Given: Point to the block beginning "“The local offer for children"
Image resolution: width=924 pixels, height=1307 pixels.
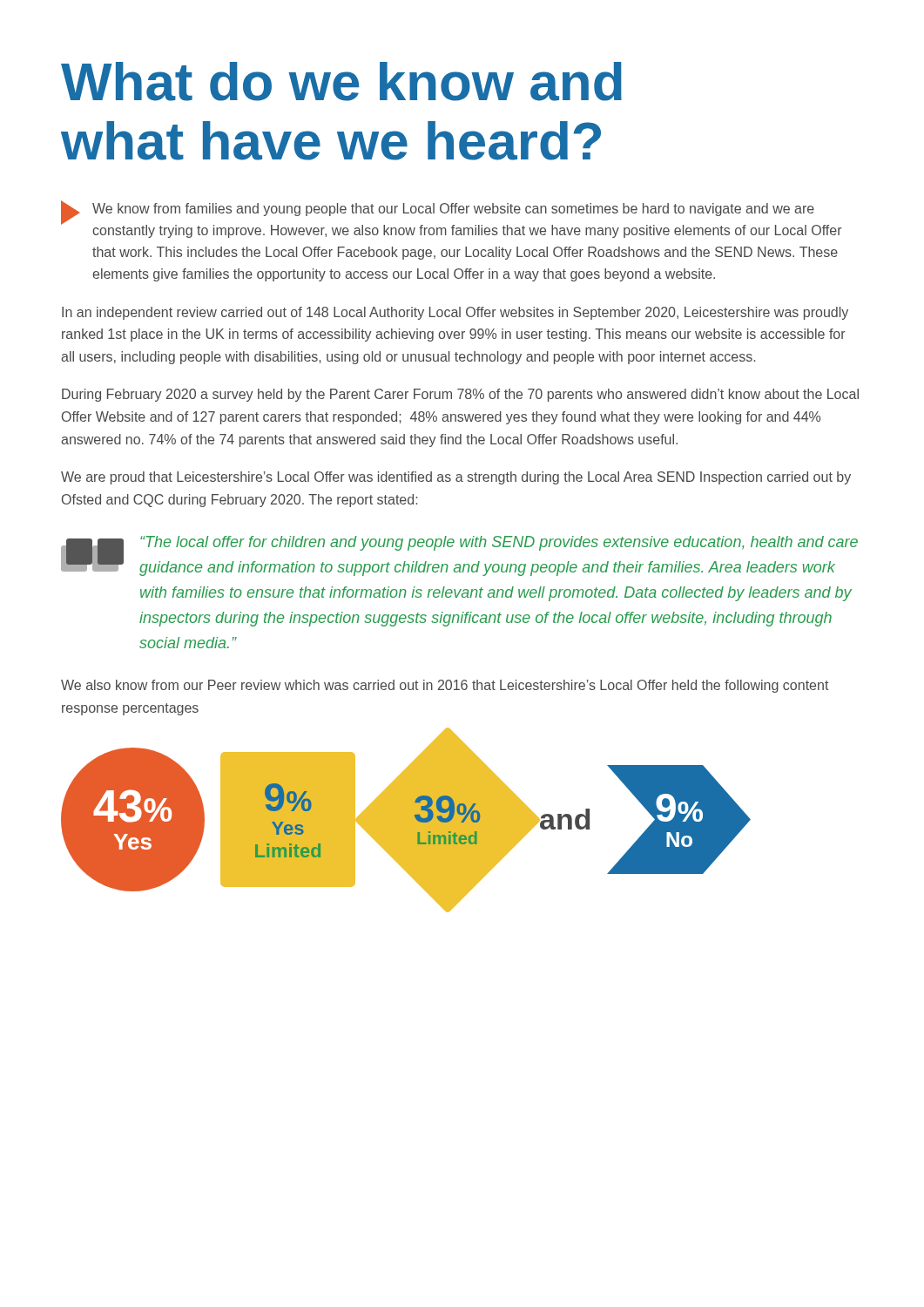Looking at the screenshot, I should 462,593.
